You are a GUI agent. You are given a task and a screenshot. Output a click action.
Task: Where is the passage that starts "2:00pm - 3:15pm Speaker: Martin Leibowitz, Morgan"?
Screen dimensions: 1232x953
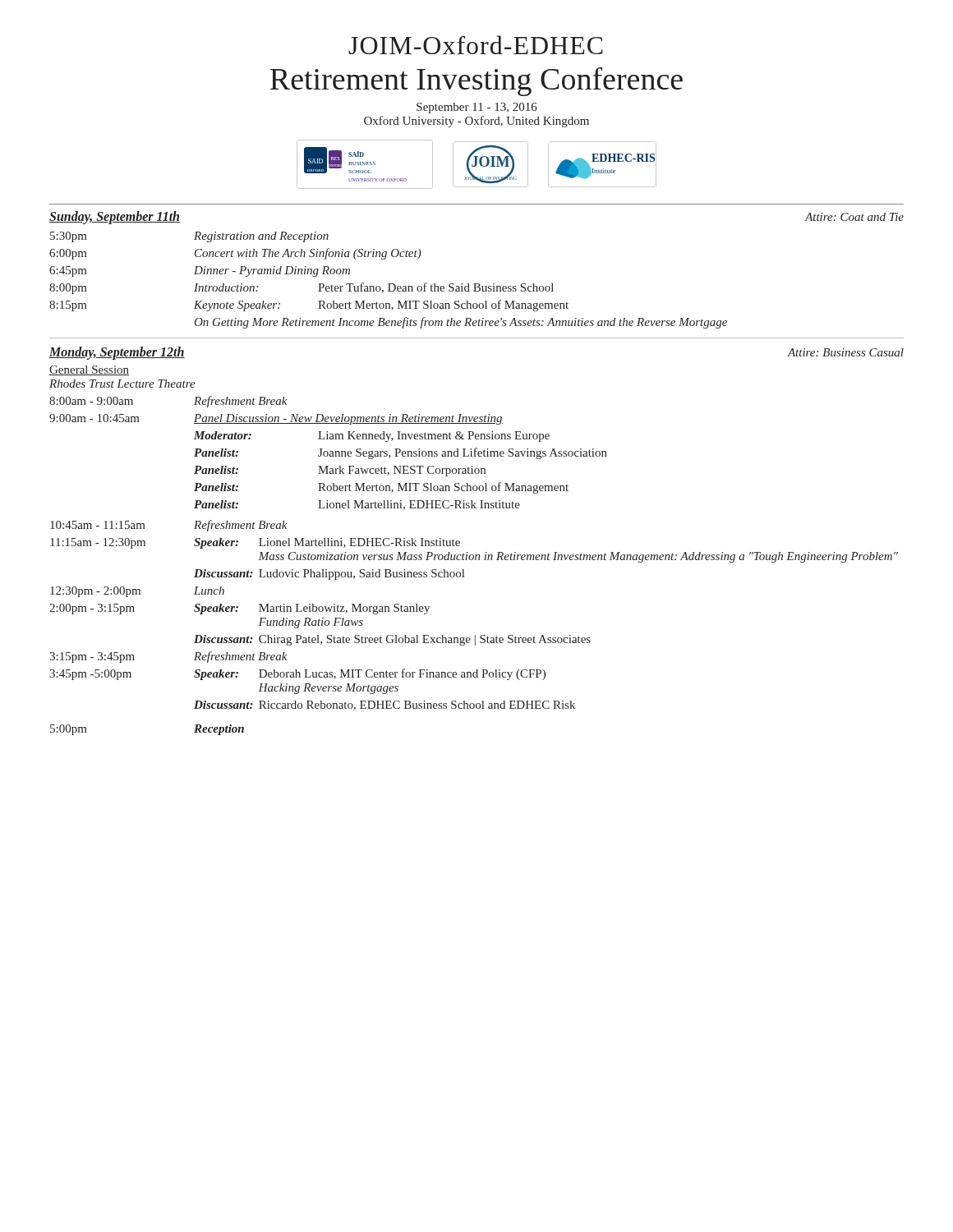click(x=239, y=609)
